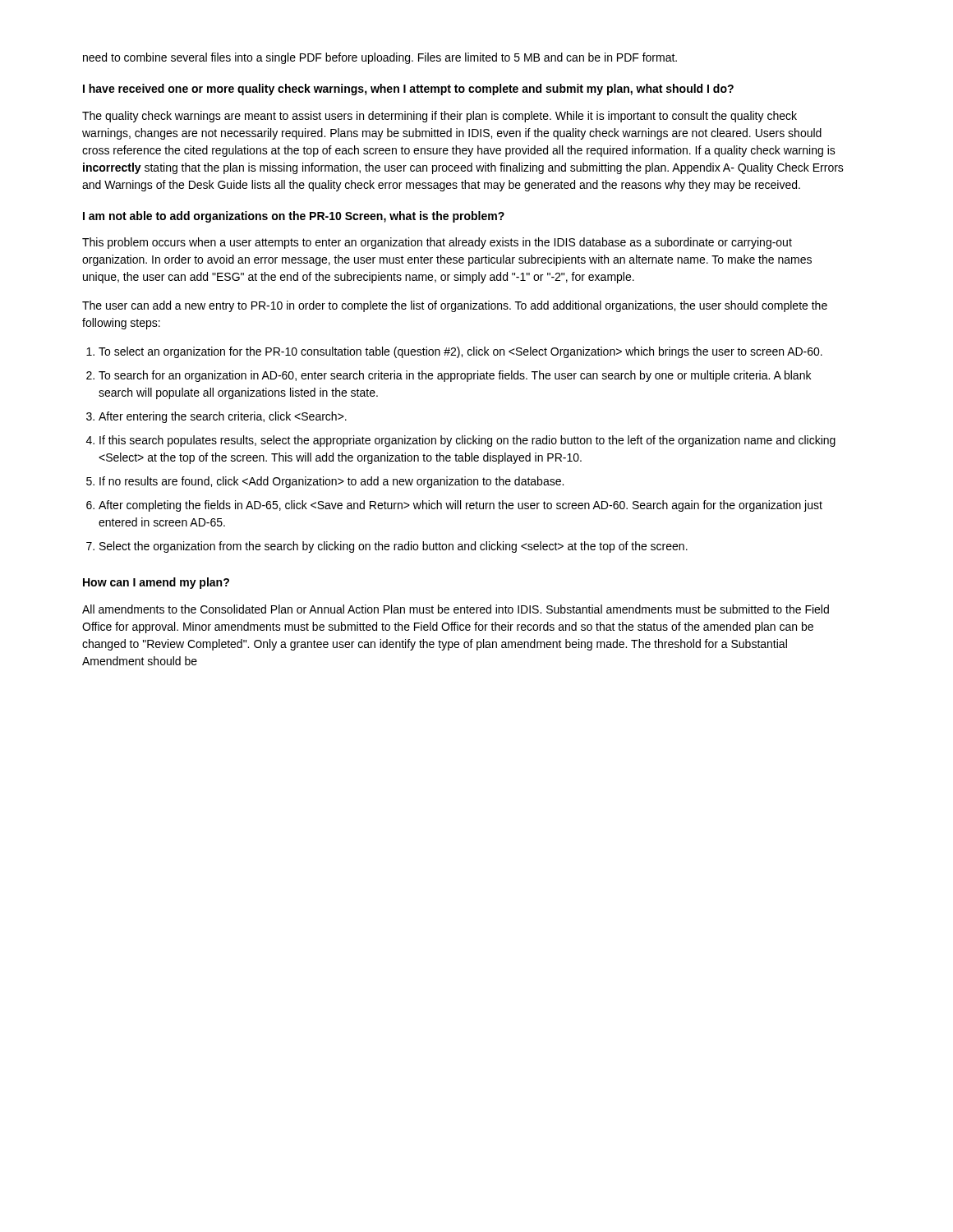Locate the list item that says "To search for an"
The image size is (953, 1232).
(x=455, y=384)
